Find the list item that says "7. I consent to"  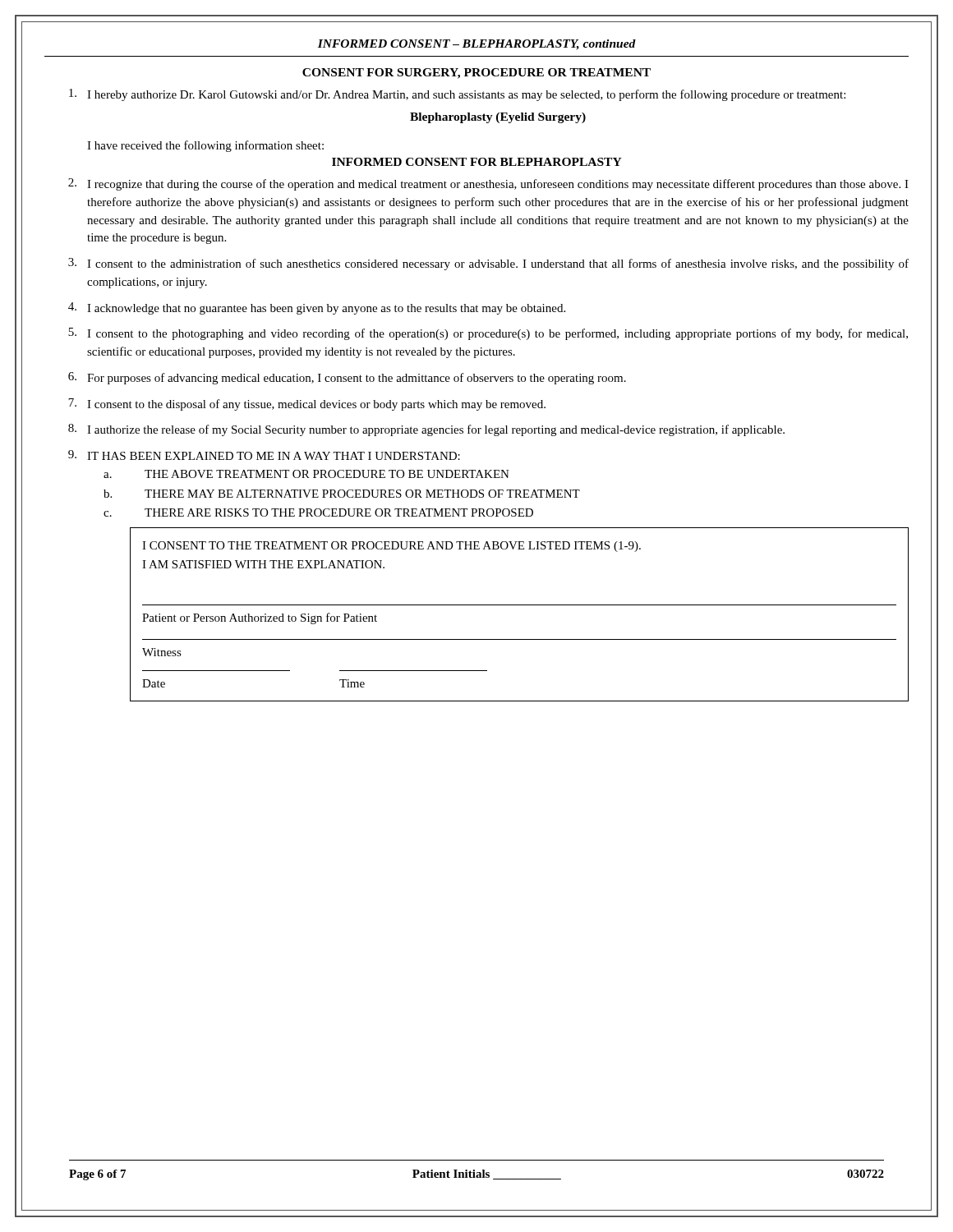point(476,405)
